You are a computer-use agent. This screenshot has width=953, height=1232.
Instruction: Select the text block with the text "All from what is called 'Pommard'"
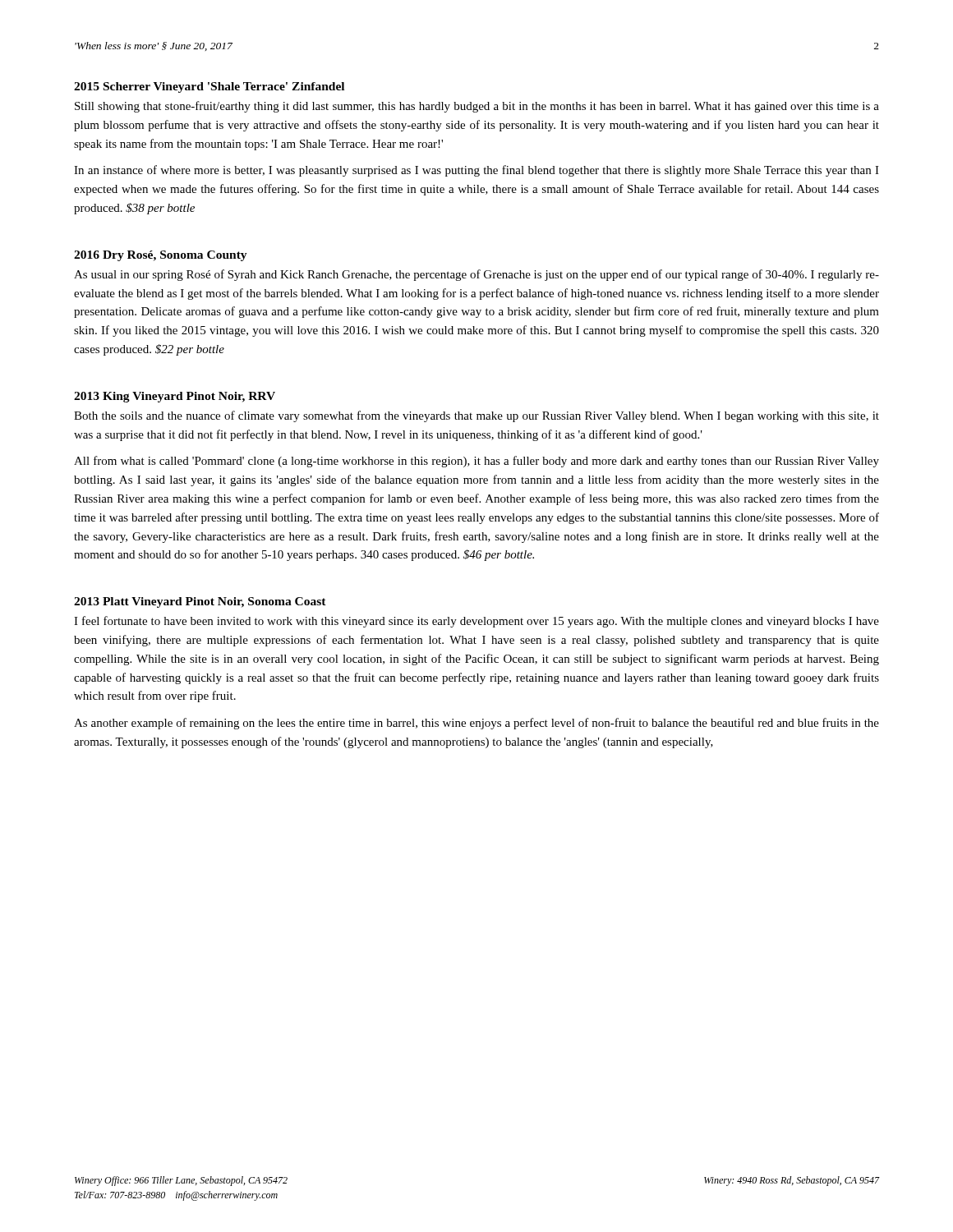tap(476, 508)
